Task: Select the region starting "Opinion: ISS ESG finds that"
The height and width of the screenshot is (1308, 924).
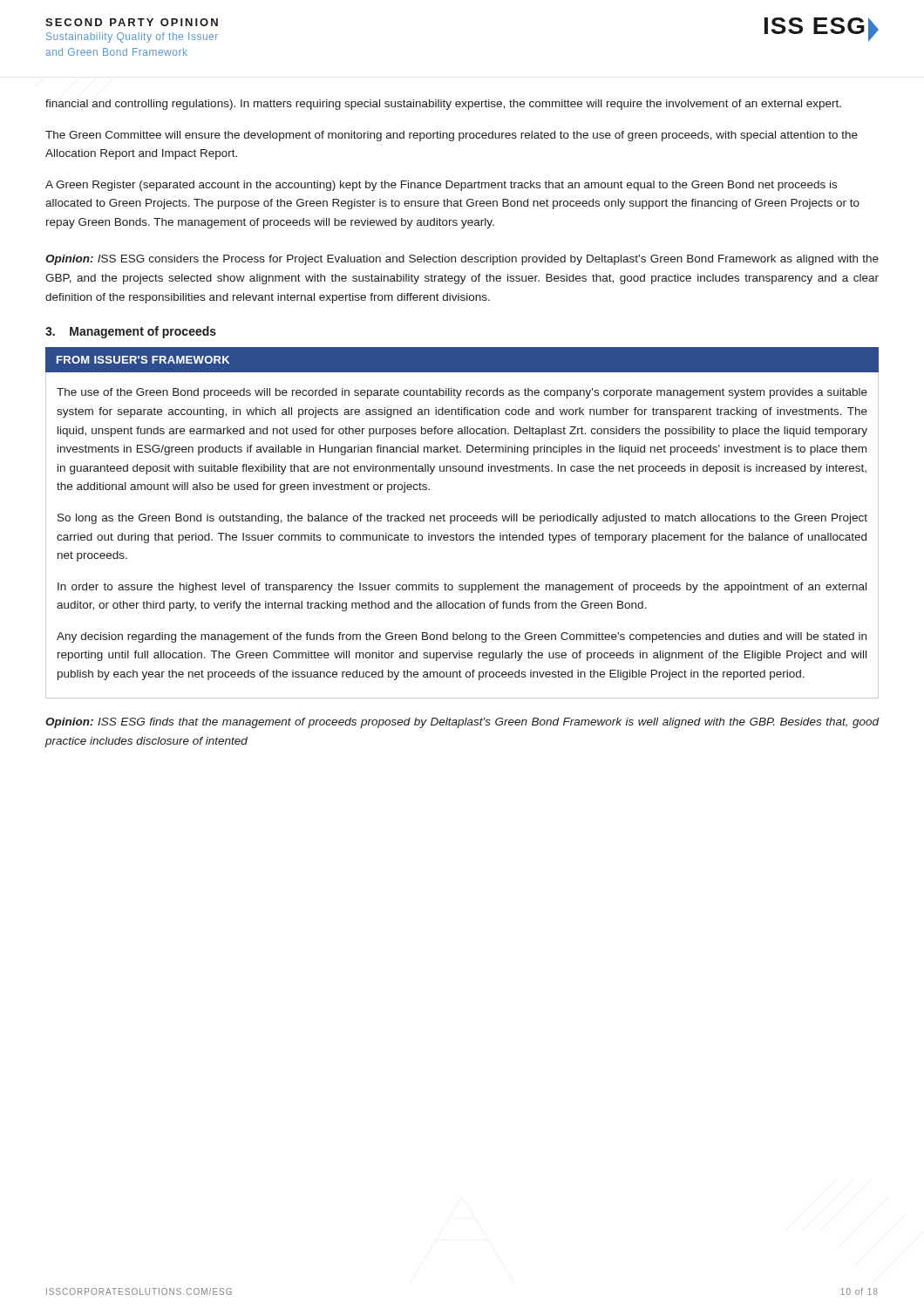Action: (462, 731)
